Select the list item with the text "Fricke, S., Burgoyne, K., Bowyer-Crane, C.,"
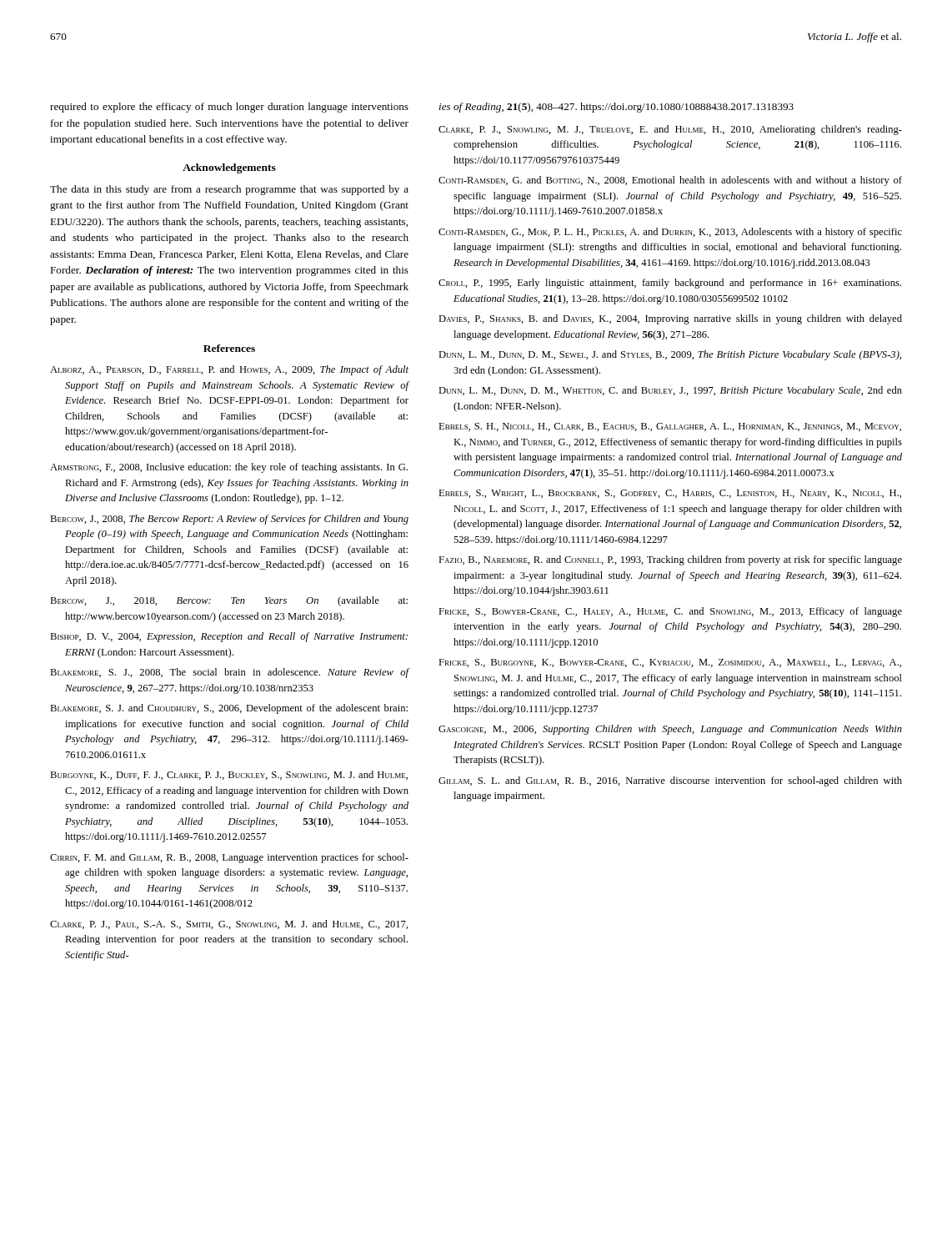This screenshot has width=952, height=1251. point(670,685)
